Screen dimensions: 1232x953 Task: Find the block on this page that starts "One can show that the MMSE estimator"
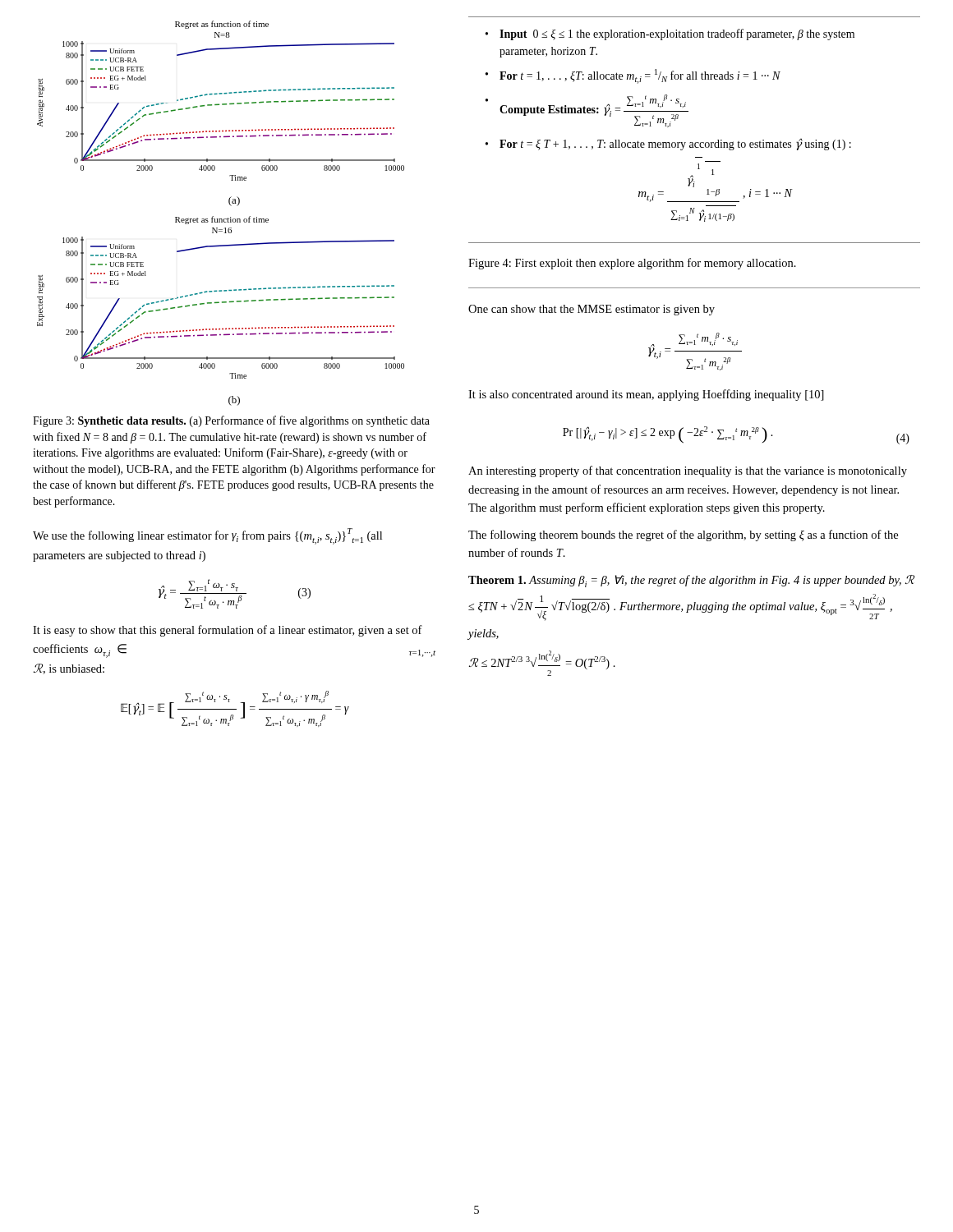pos(592,309)
